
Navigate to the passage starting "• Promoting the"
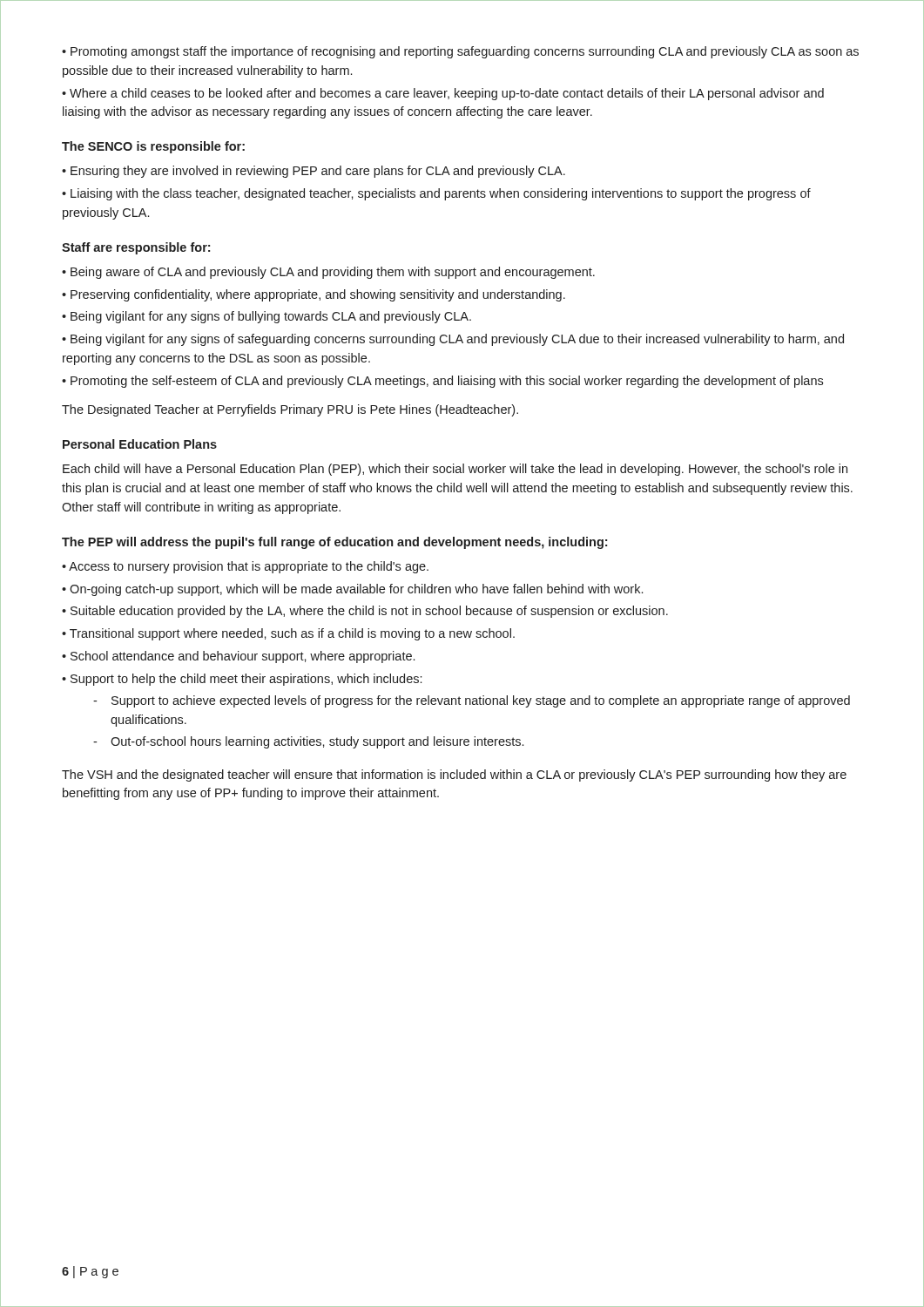pos(443,380)
